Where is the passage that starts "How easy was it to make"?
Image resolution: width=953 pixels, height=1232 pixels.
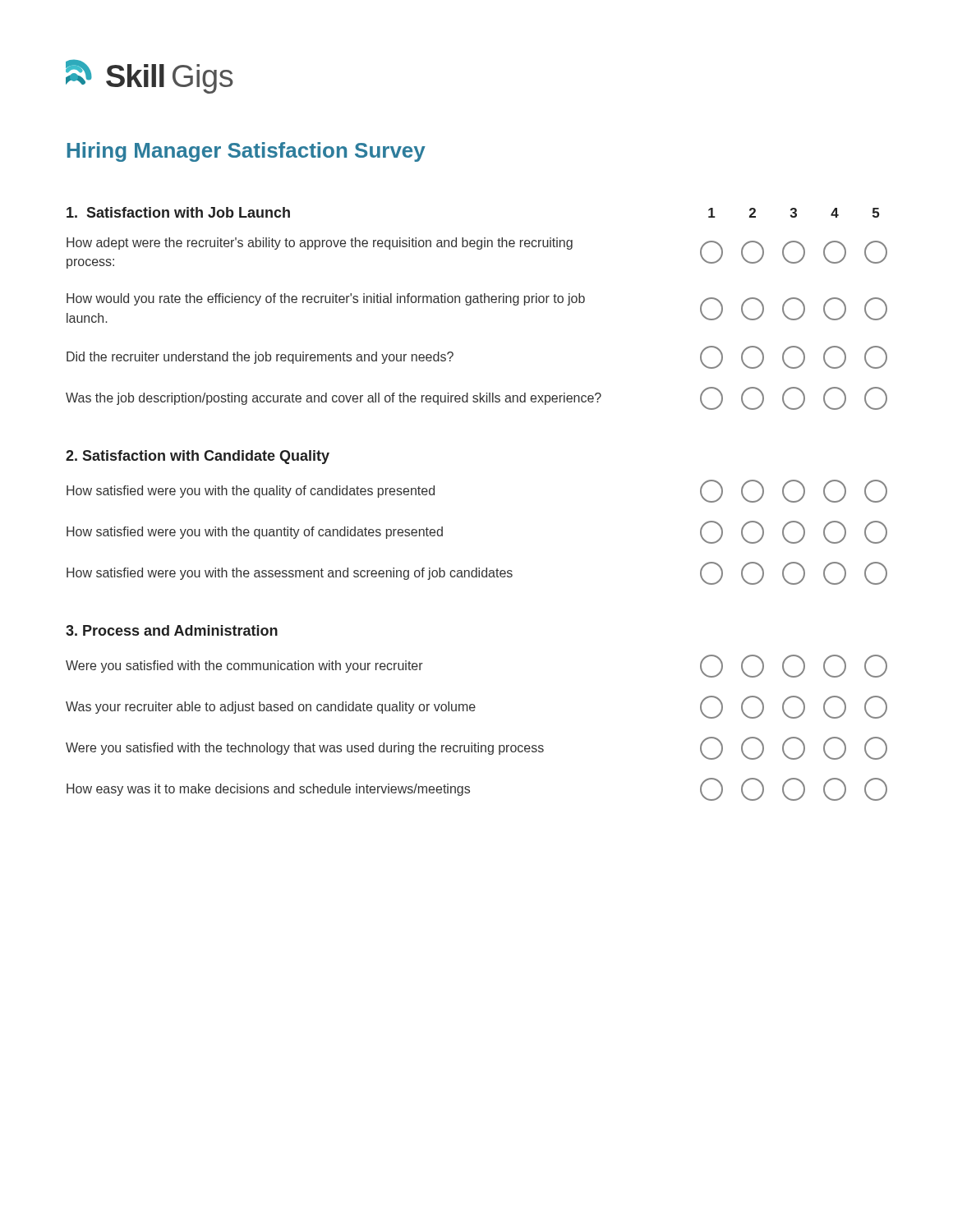click(x=476, y=789)
